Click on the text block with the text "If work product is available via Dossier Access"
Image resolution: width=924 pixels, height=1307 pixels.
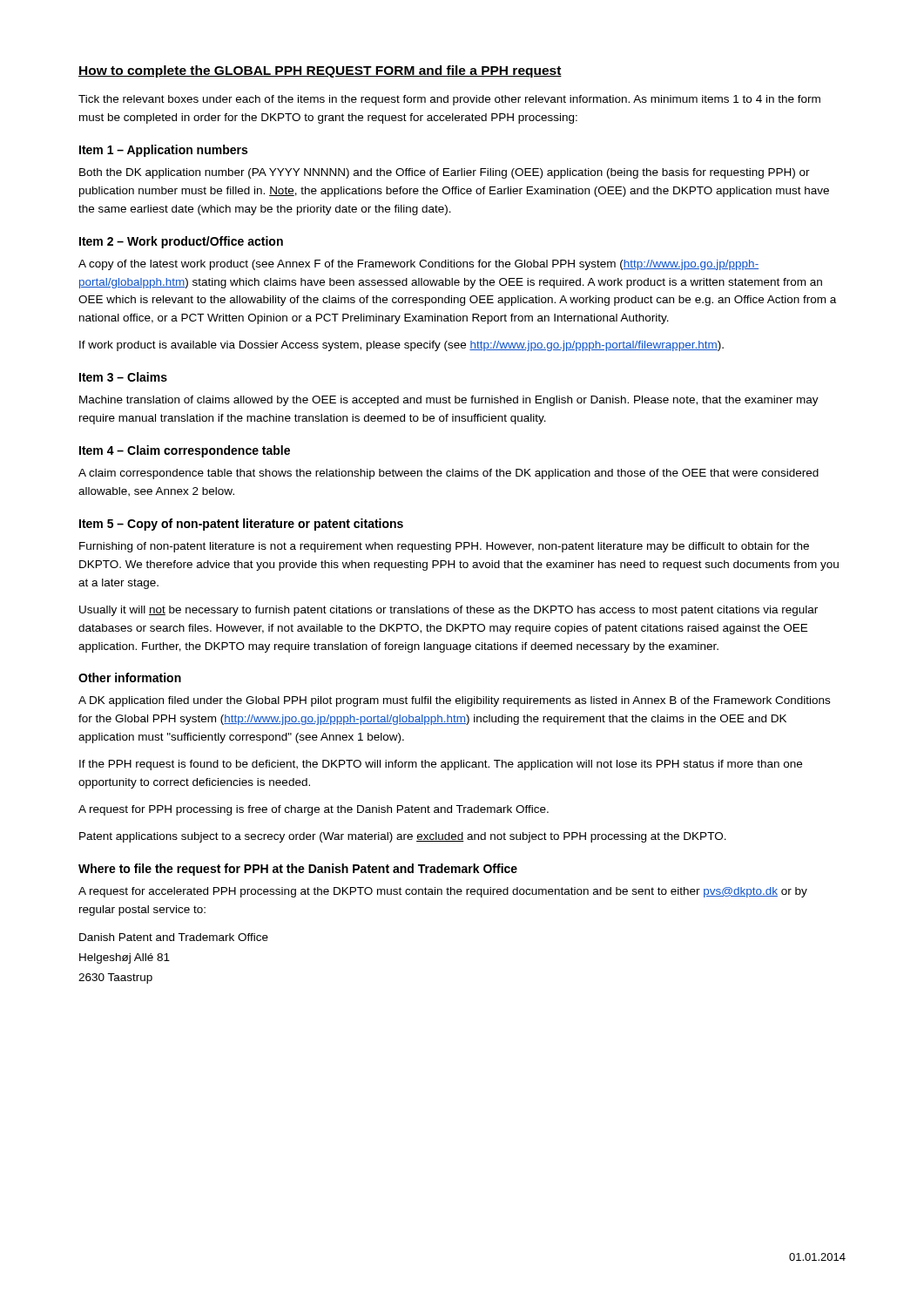402,345
